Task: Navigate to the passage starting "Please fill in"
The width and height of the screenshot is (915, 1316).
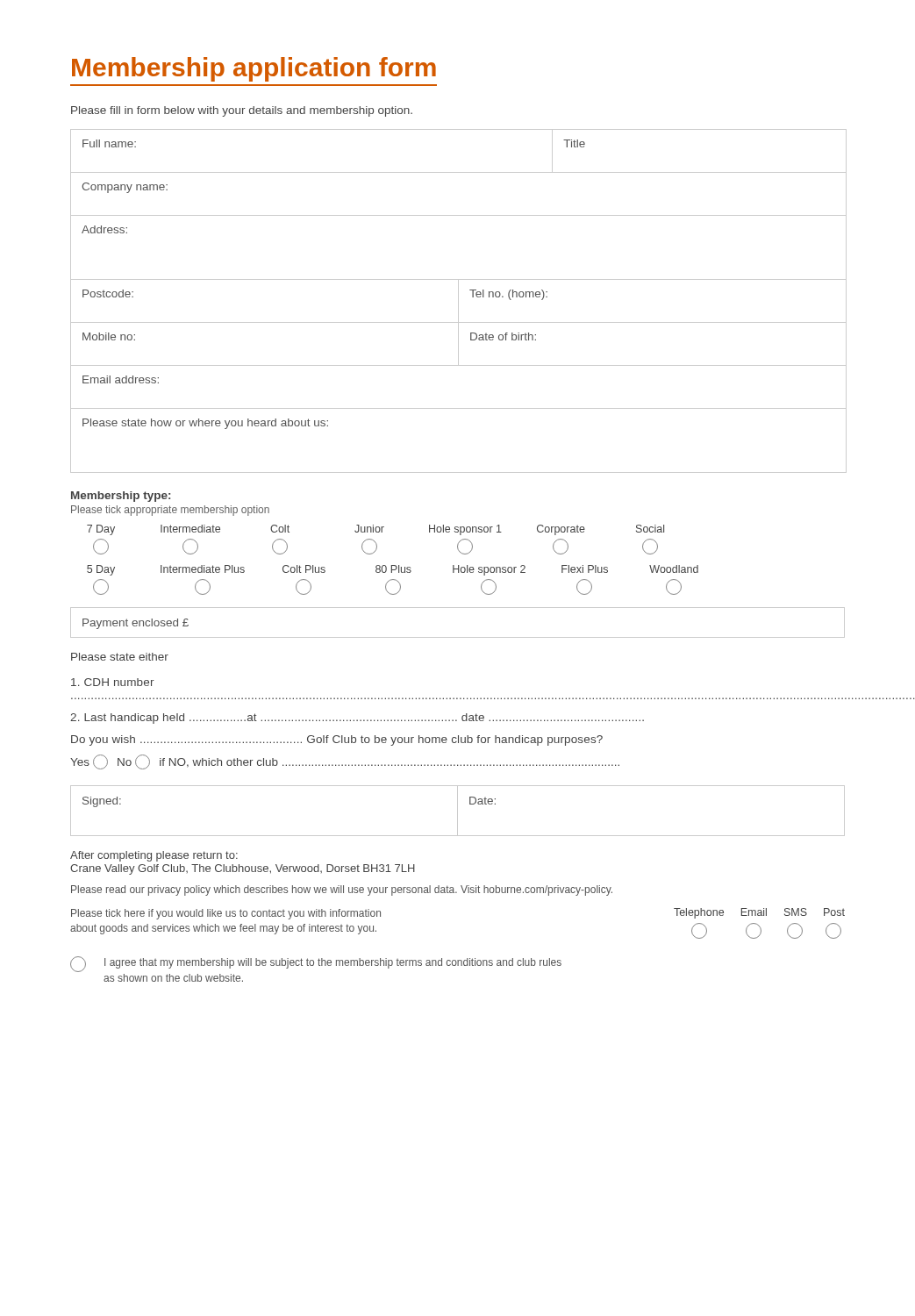Action: [x=242, y=110]
